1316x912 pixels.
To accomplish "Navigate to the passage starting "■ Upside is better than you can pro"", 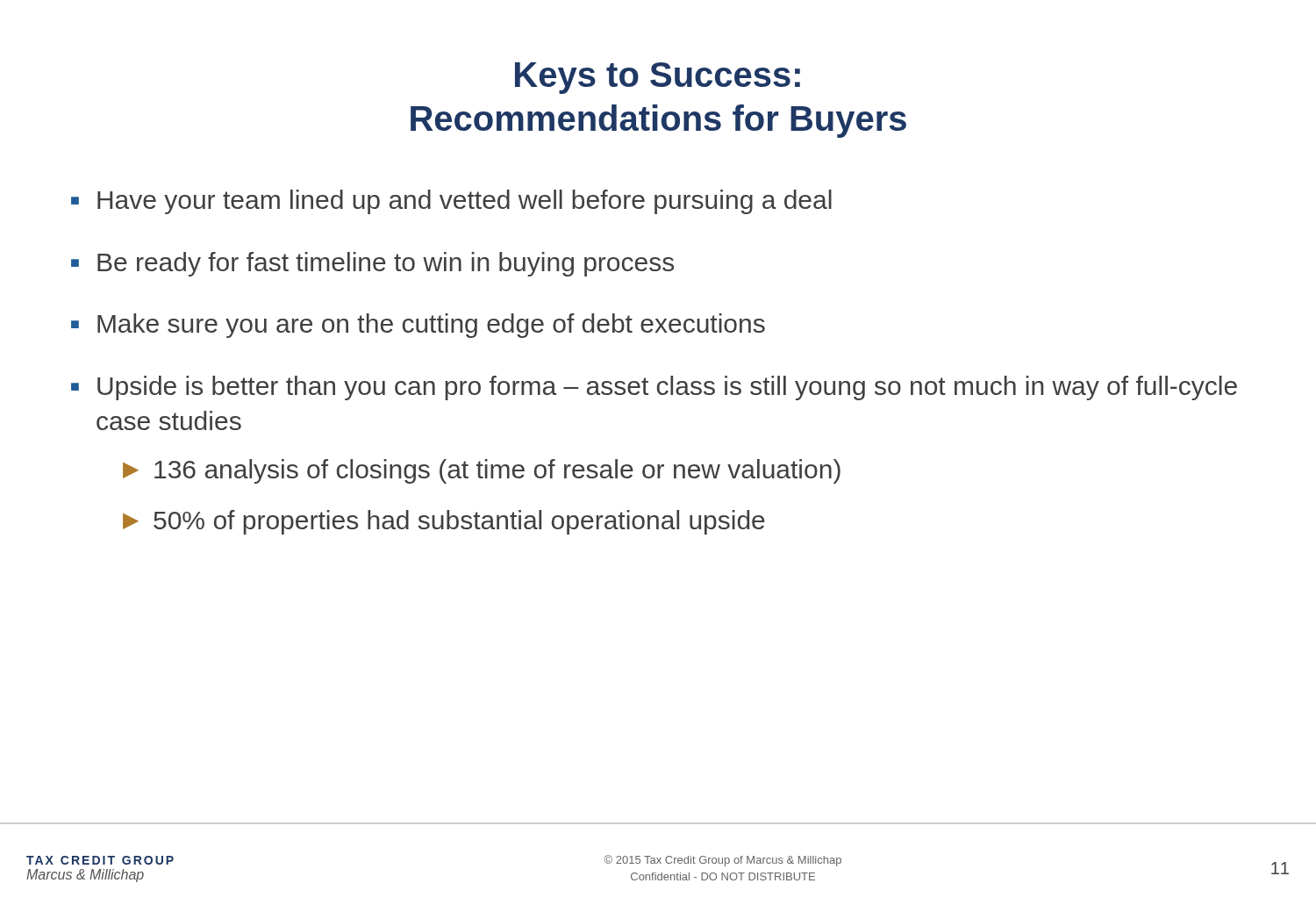I will pos(658,461).
